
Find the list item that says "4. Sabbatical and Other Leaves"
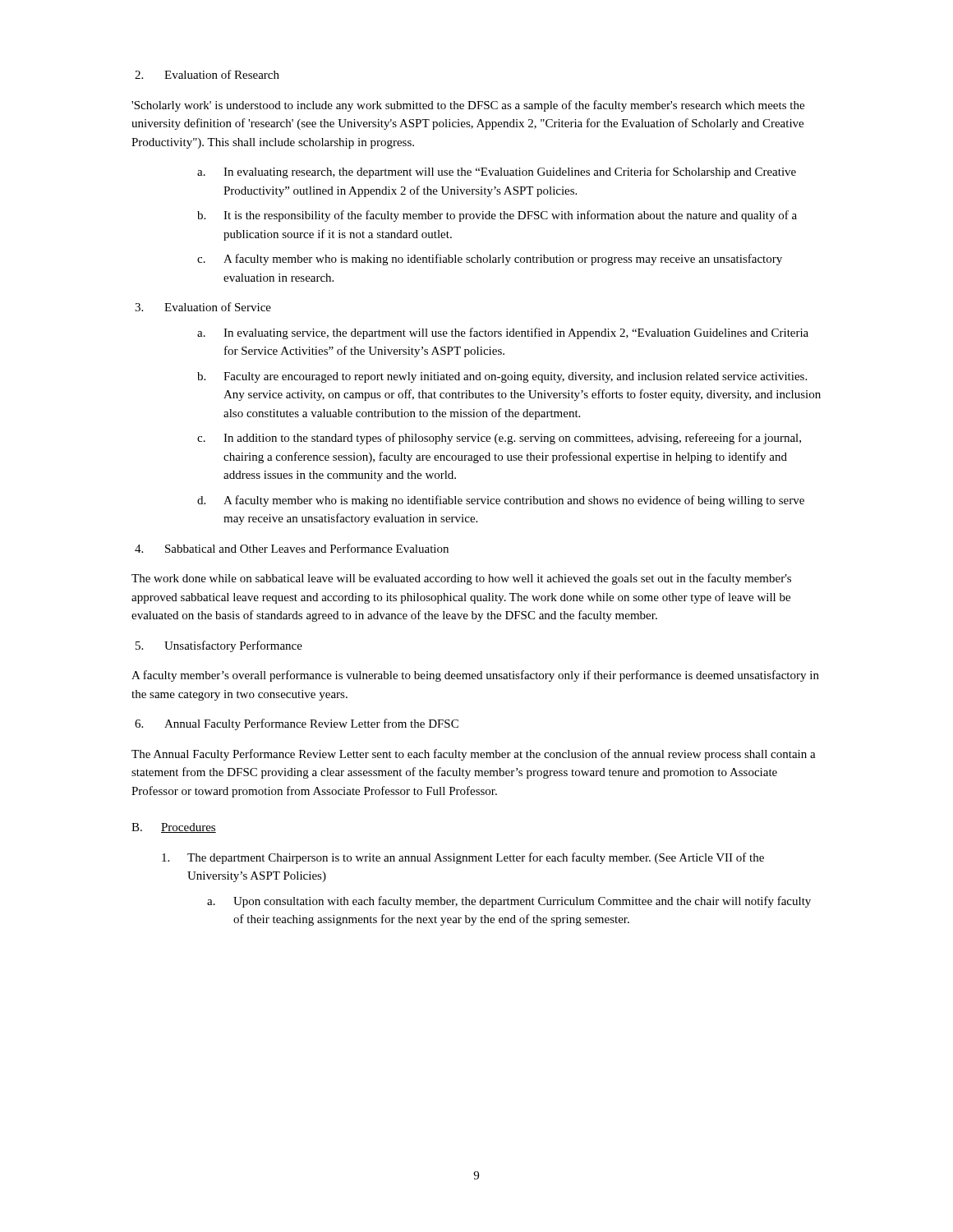click(290, 548)
